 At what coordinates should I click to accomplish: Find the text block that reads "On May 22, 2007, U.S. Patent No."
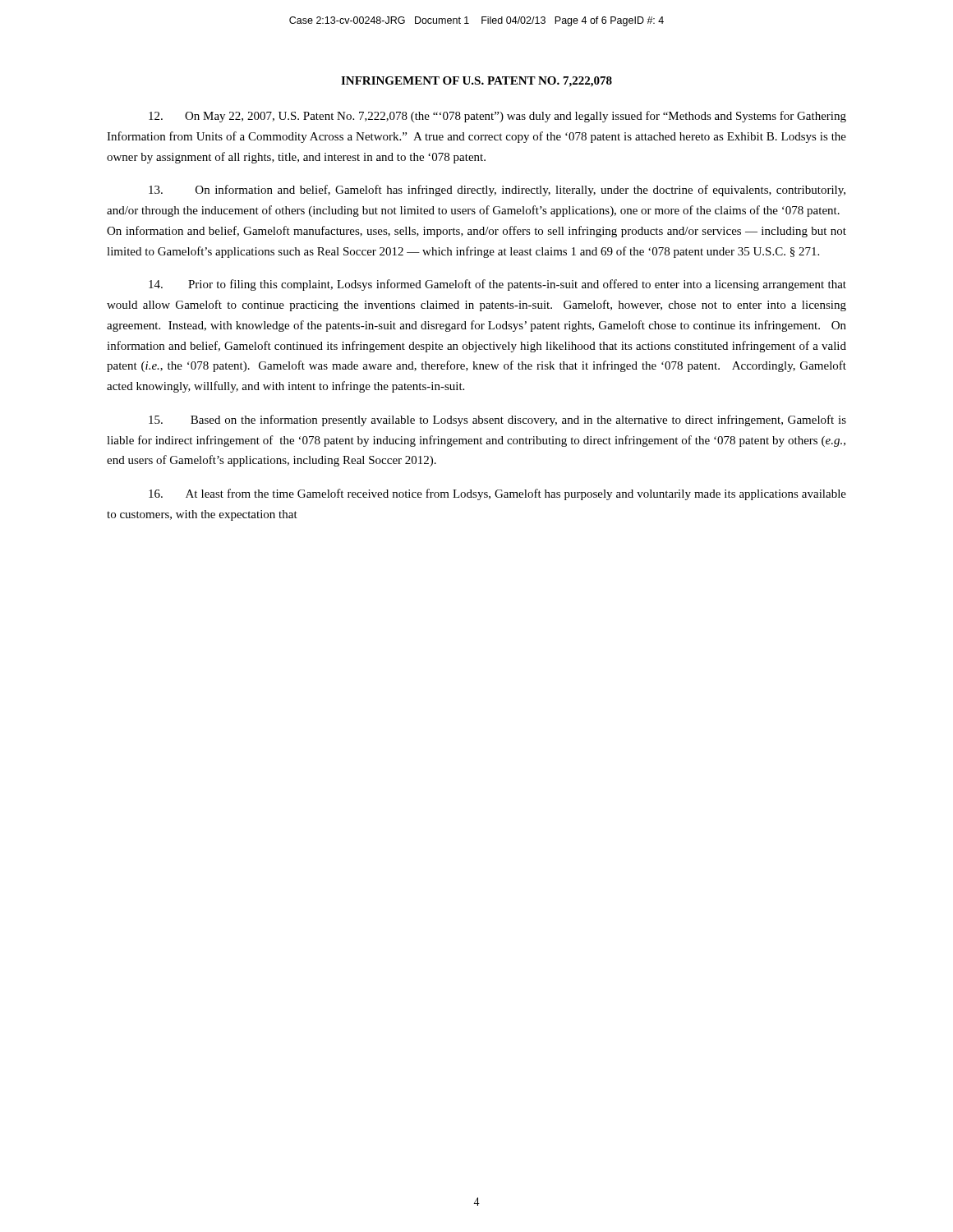[x=476, y=136]
